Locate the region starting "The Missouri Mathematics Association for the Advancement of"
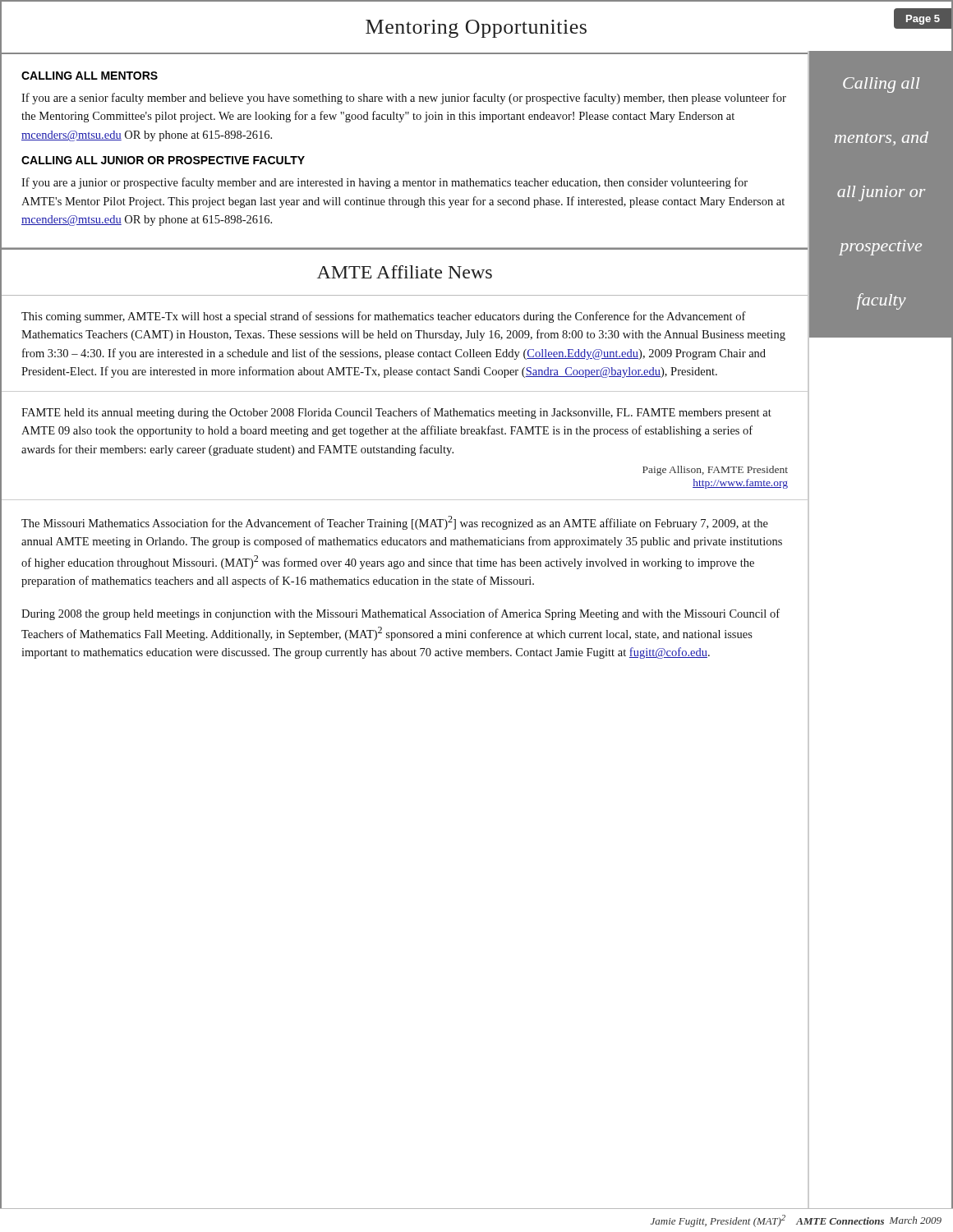The height and width of the screenshot is (1232, 953). [x=402, y=550]
